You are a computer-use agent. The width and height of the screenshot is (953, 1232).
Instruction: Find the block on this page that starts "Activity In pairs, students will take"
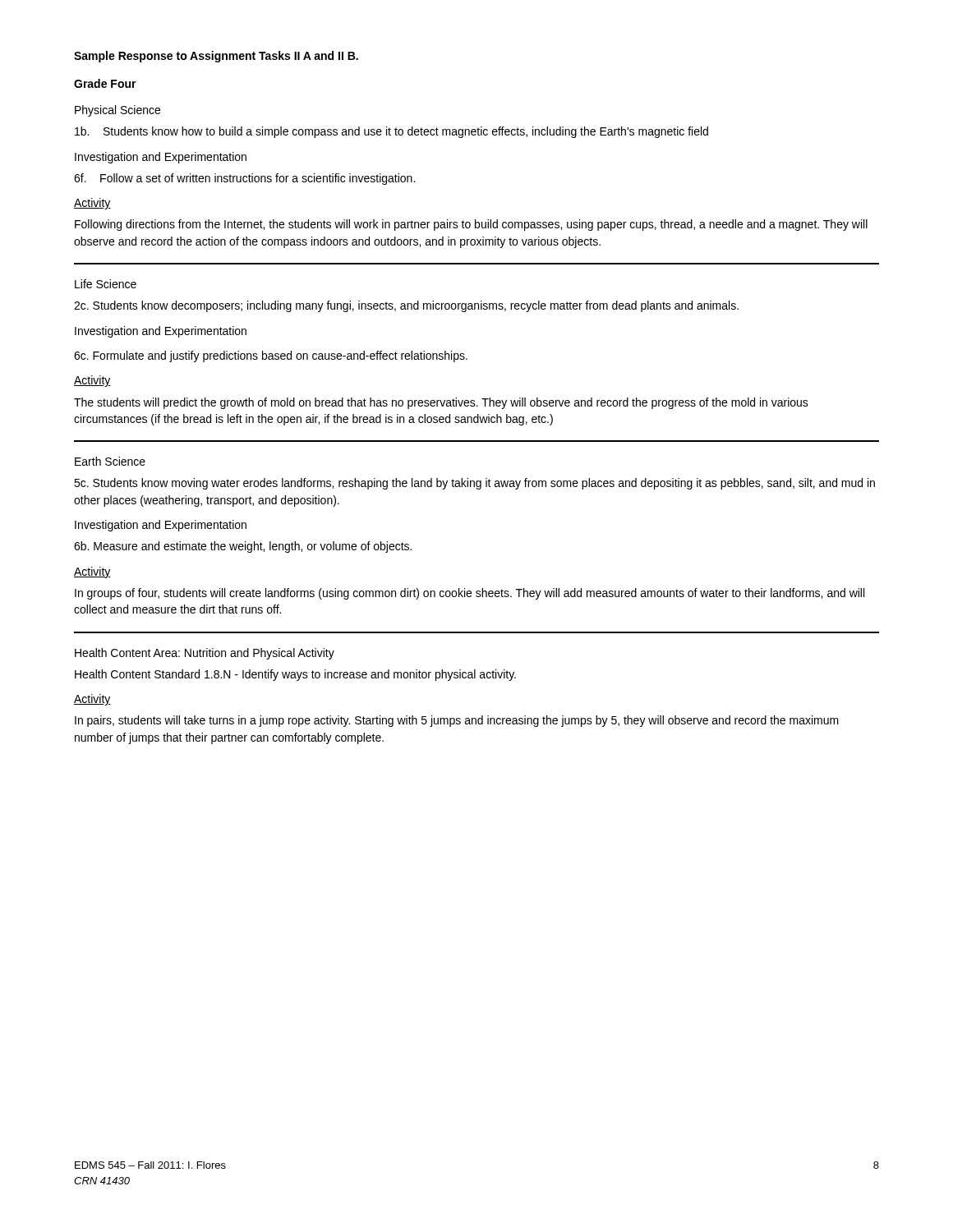click(476, 718)
